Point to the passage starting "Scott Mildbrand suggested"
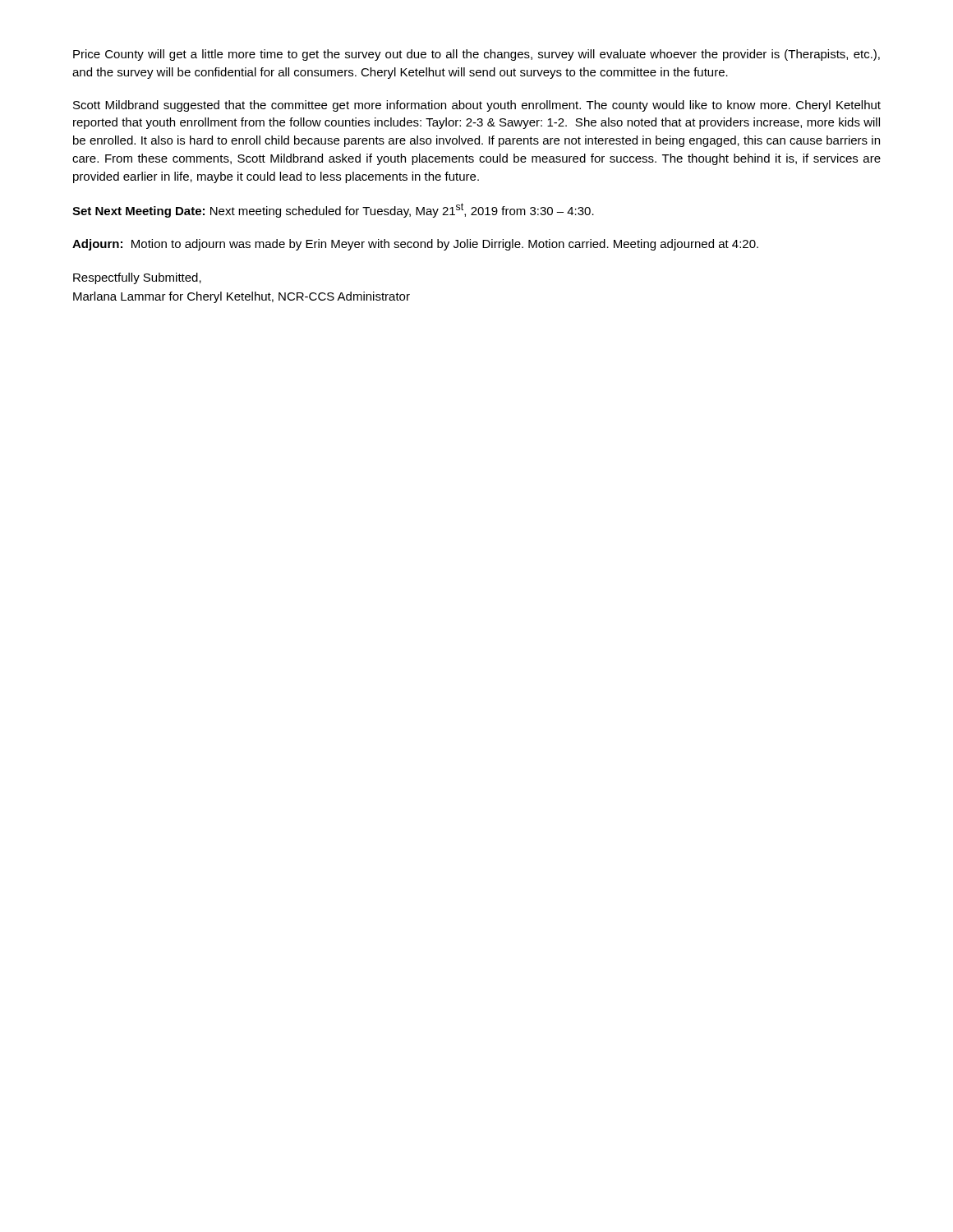 [x=476, y=140]
